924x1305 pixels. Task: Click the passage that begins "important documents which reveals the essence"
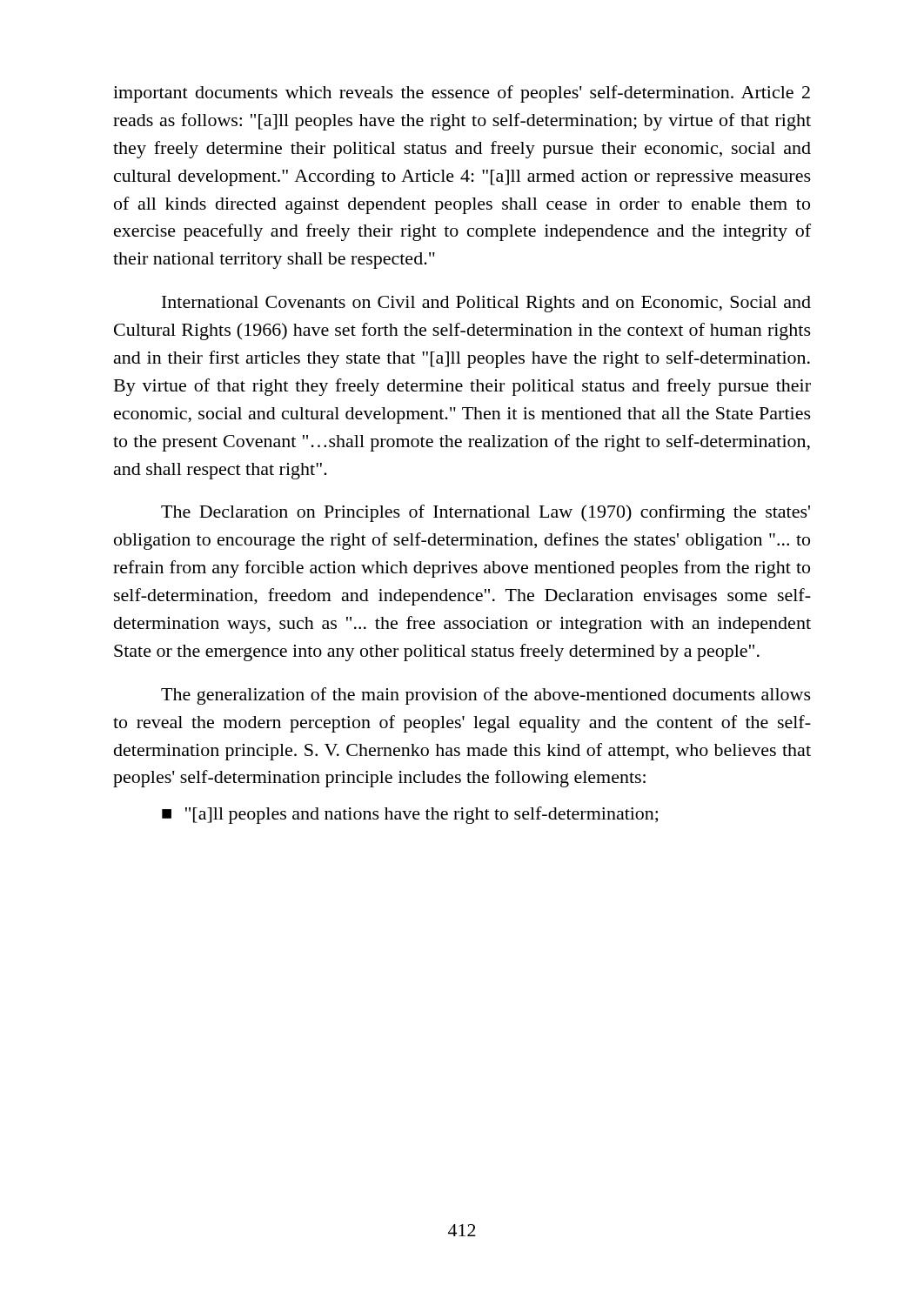pos(462,175)
